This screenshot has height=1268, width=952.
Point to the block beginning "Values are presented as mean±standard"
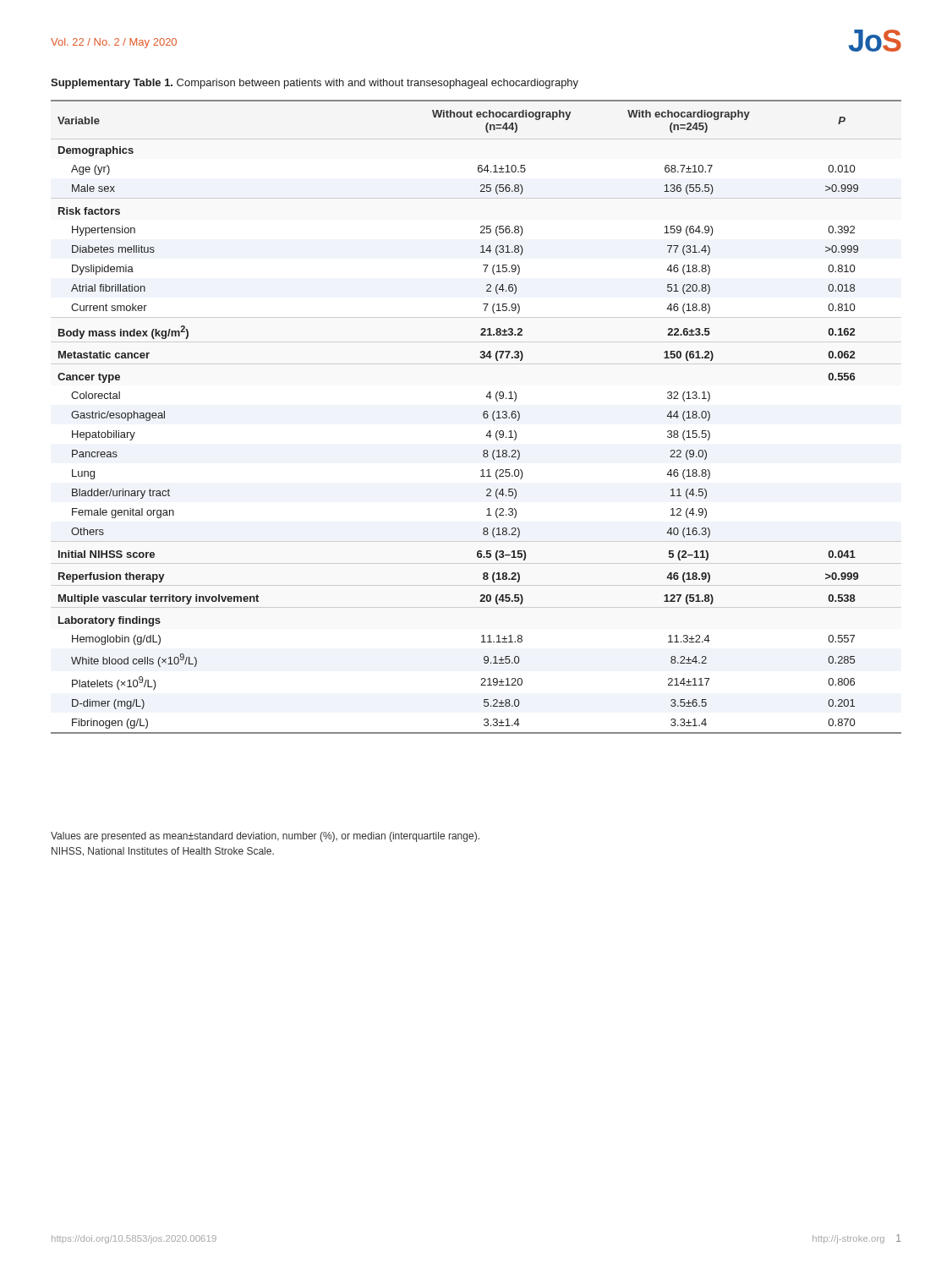(x=265, y=844)
